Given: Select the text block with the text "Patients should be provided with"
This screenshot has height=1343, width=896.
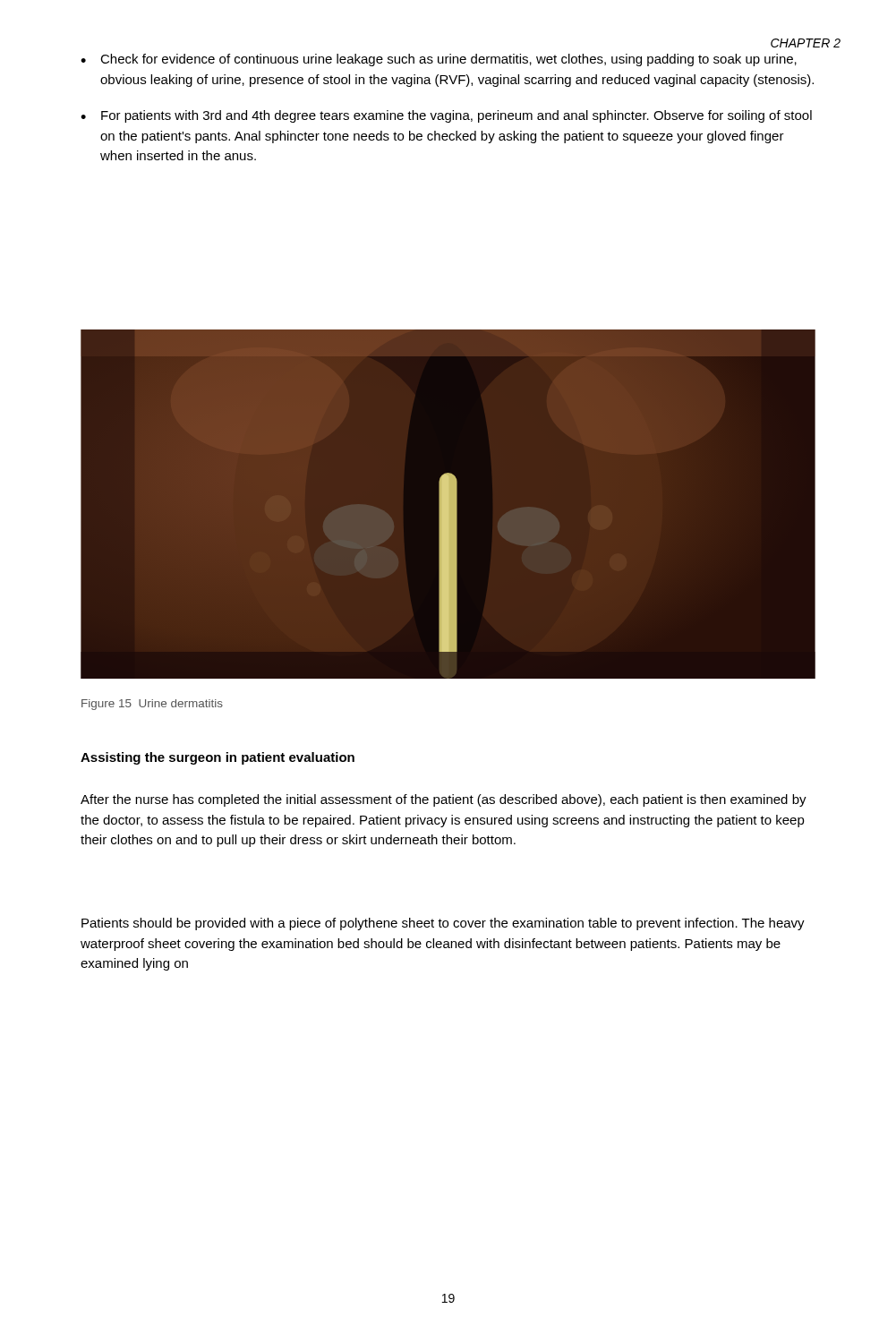Looking at the screenshot, I should [x=442, y=943].
